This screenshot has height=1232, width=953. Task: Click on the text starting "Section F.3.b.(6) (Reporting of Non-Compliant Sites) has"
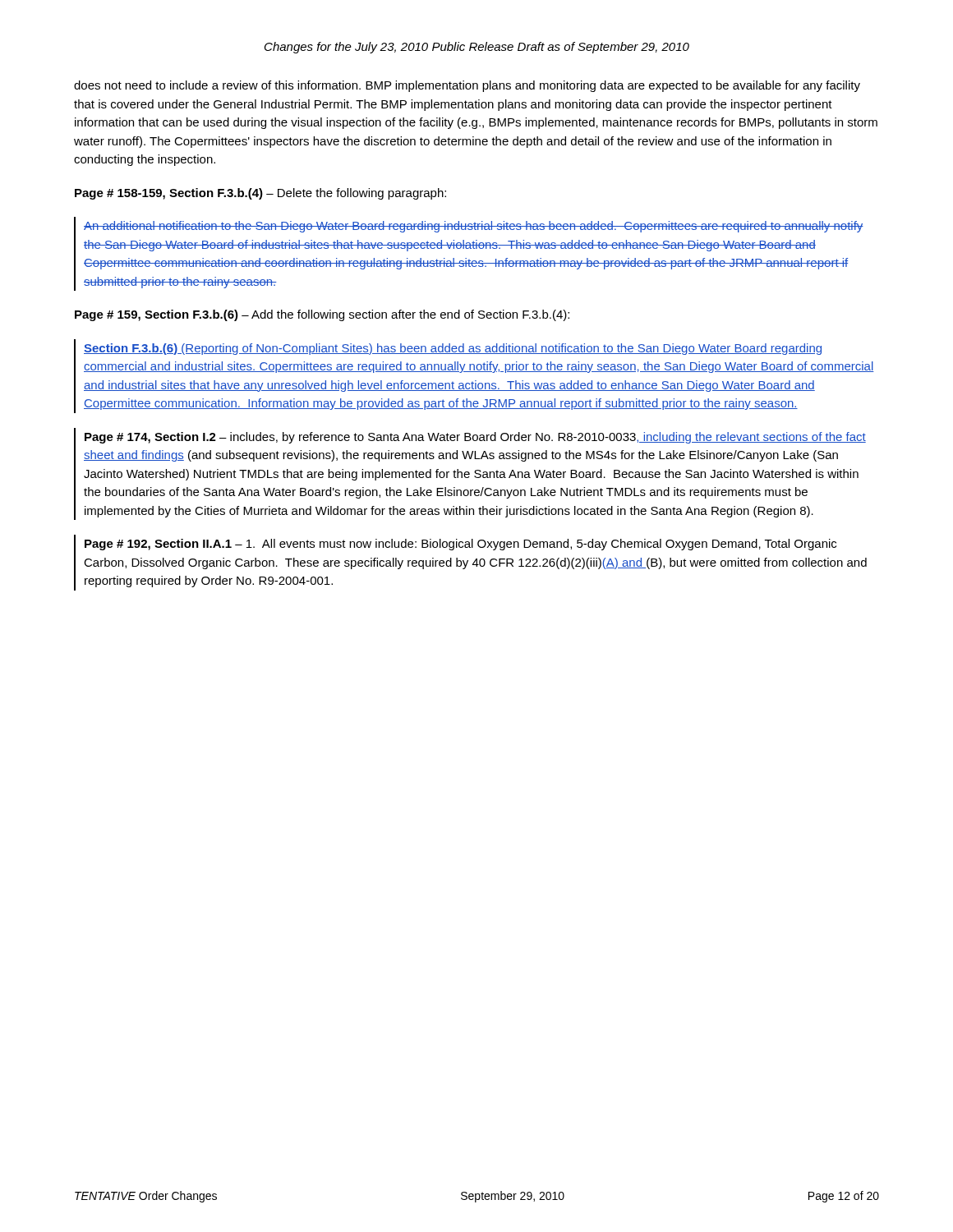coord(479,375)
